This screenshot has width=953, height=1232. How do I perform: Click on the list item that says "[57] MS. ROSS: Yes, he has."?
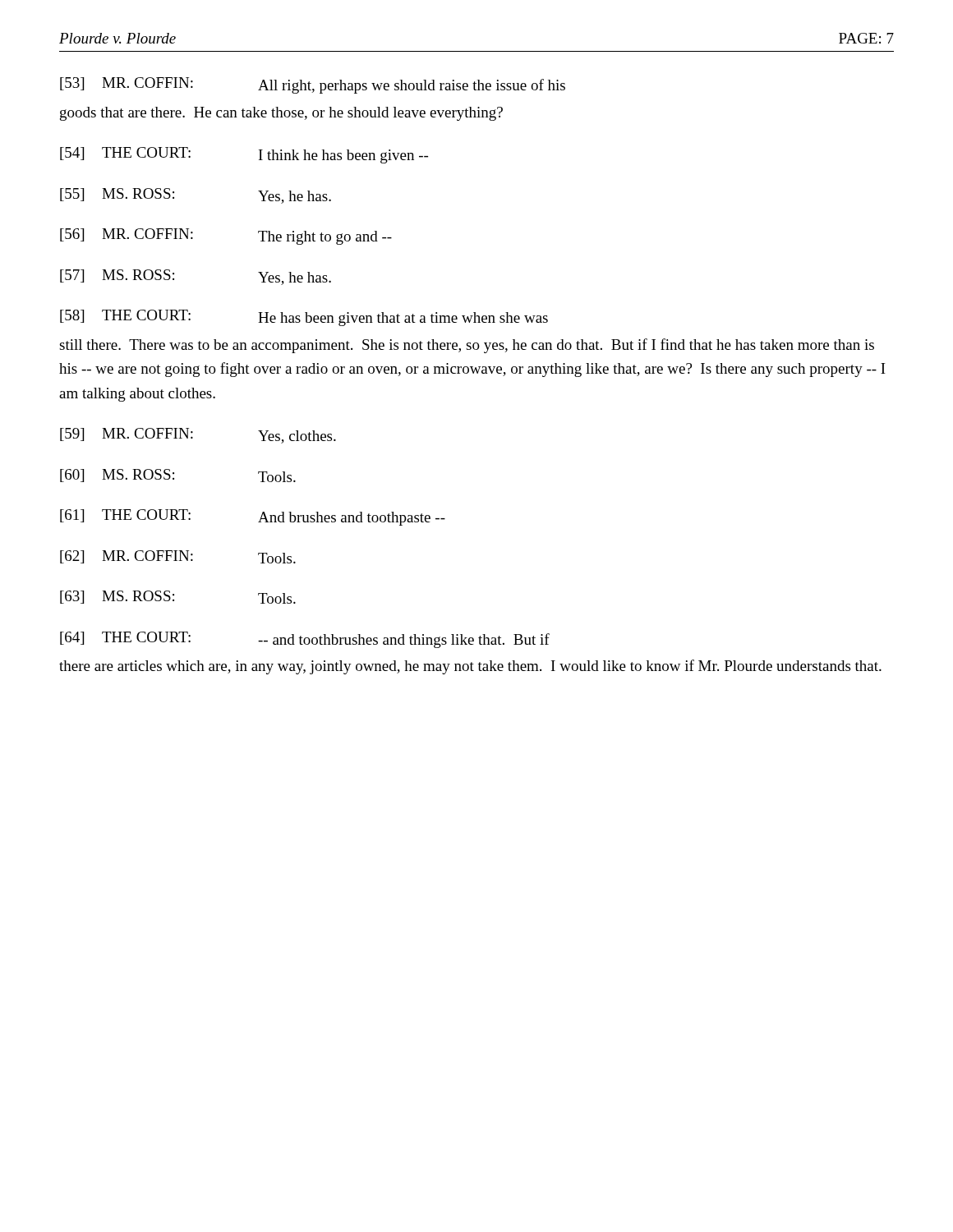pyautogui.click(x=143, y=276)
